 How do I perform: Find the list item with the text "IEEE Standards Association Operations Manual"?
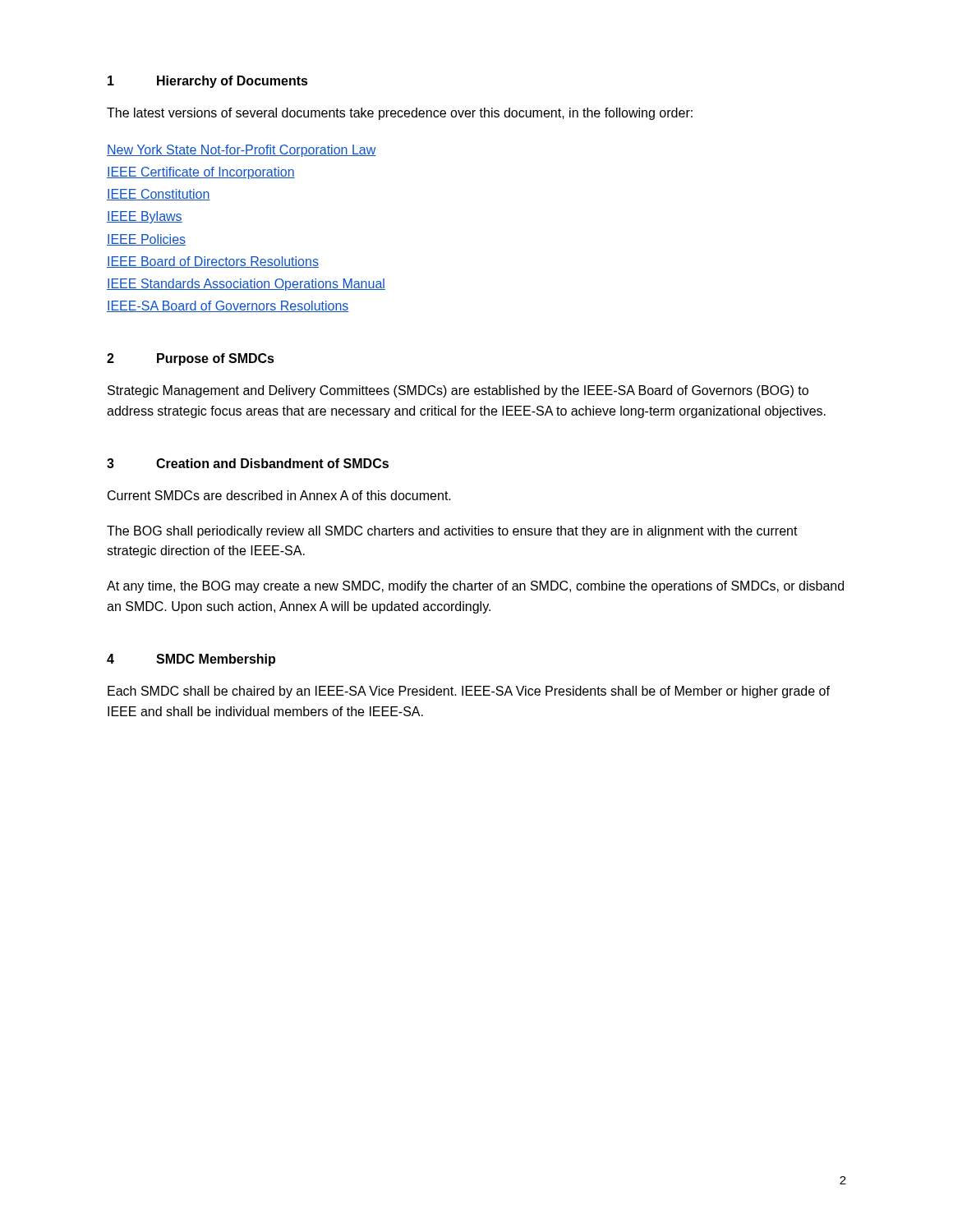246,285
